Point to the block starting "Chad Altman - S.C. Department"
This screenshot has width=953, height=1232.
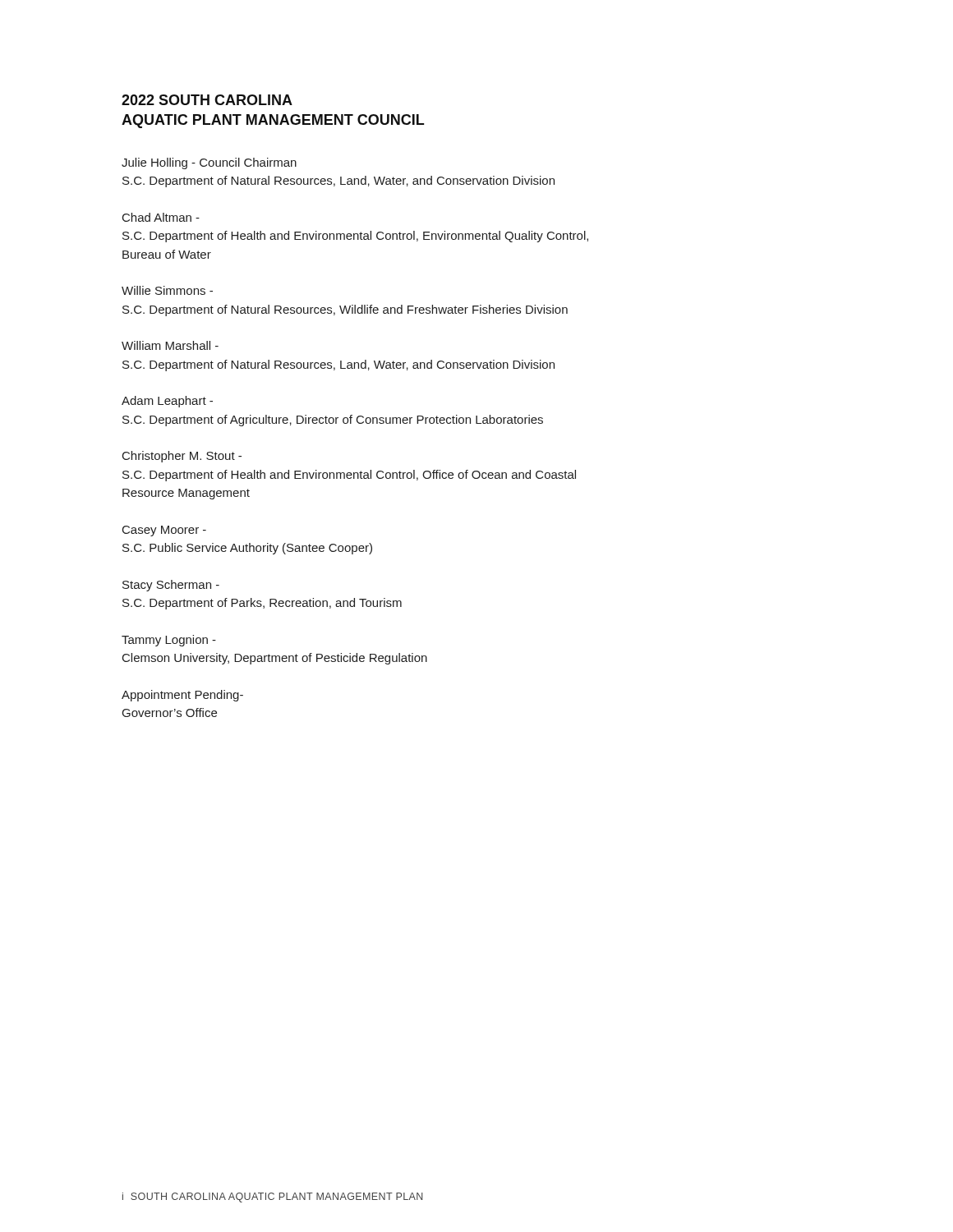pyautogui.click(x=458, y=236)
